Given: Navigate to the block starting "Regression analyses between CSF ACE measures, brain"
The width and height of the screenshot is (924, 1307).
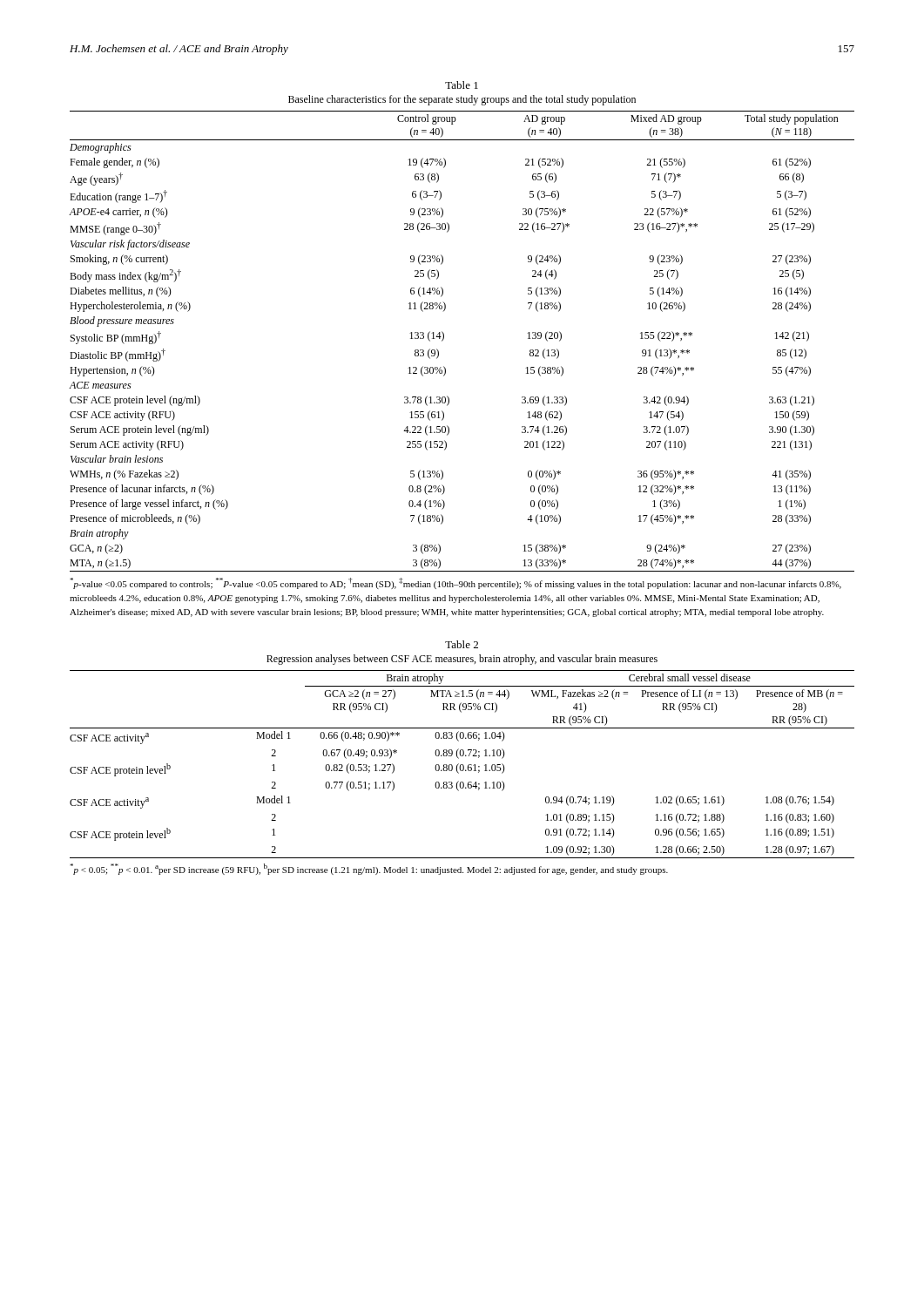Looking at the screenshot, I should click(462, 659).
